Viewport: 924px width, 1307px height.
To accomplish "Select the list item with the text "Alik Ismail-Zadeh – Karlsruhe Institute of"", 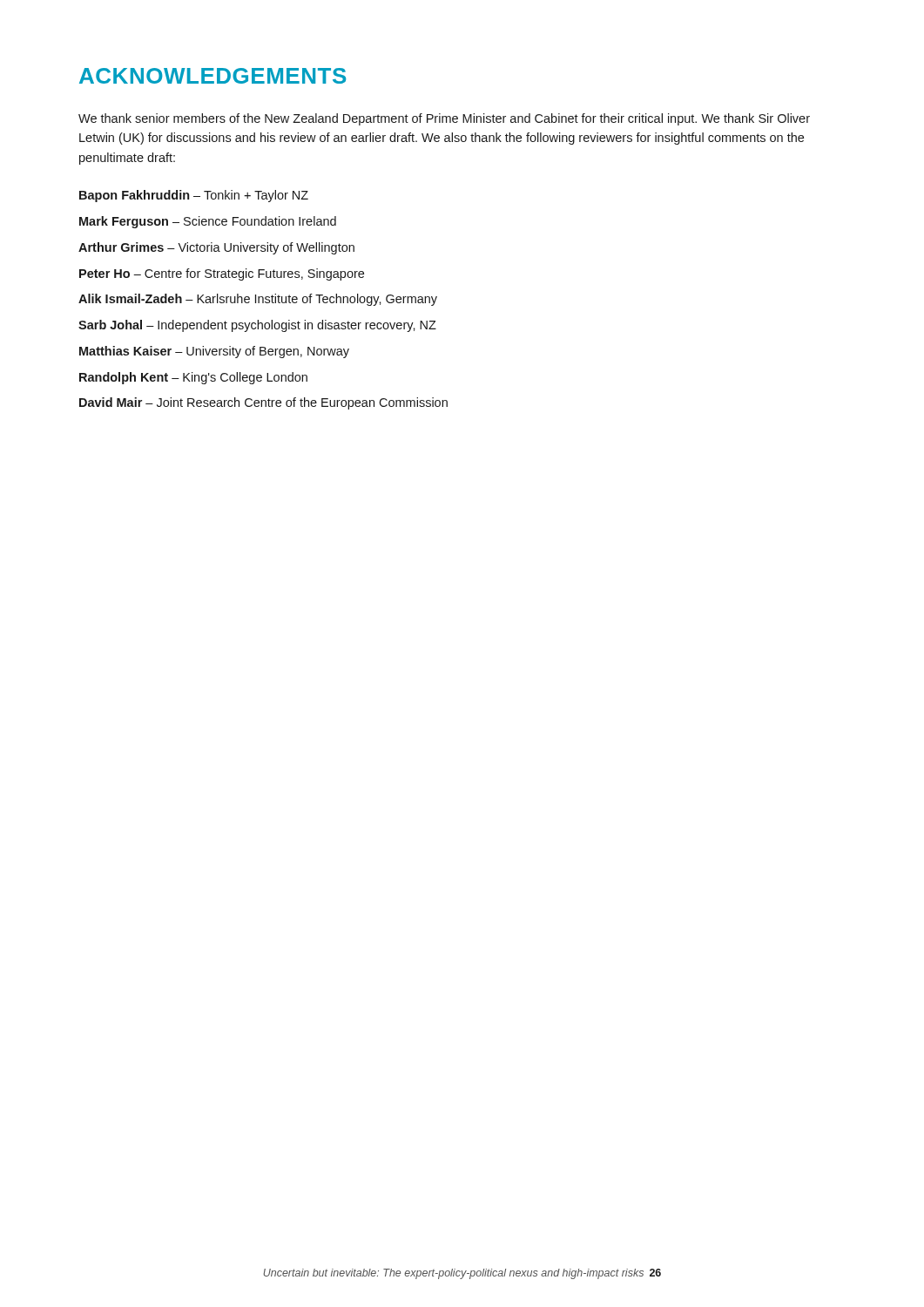I will [258, 300].
